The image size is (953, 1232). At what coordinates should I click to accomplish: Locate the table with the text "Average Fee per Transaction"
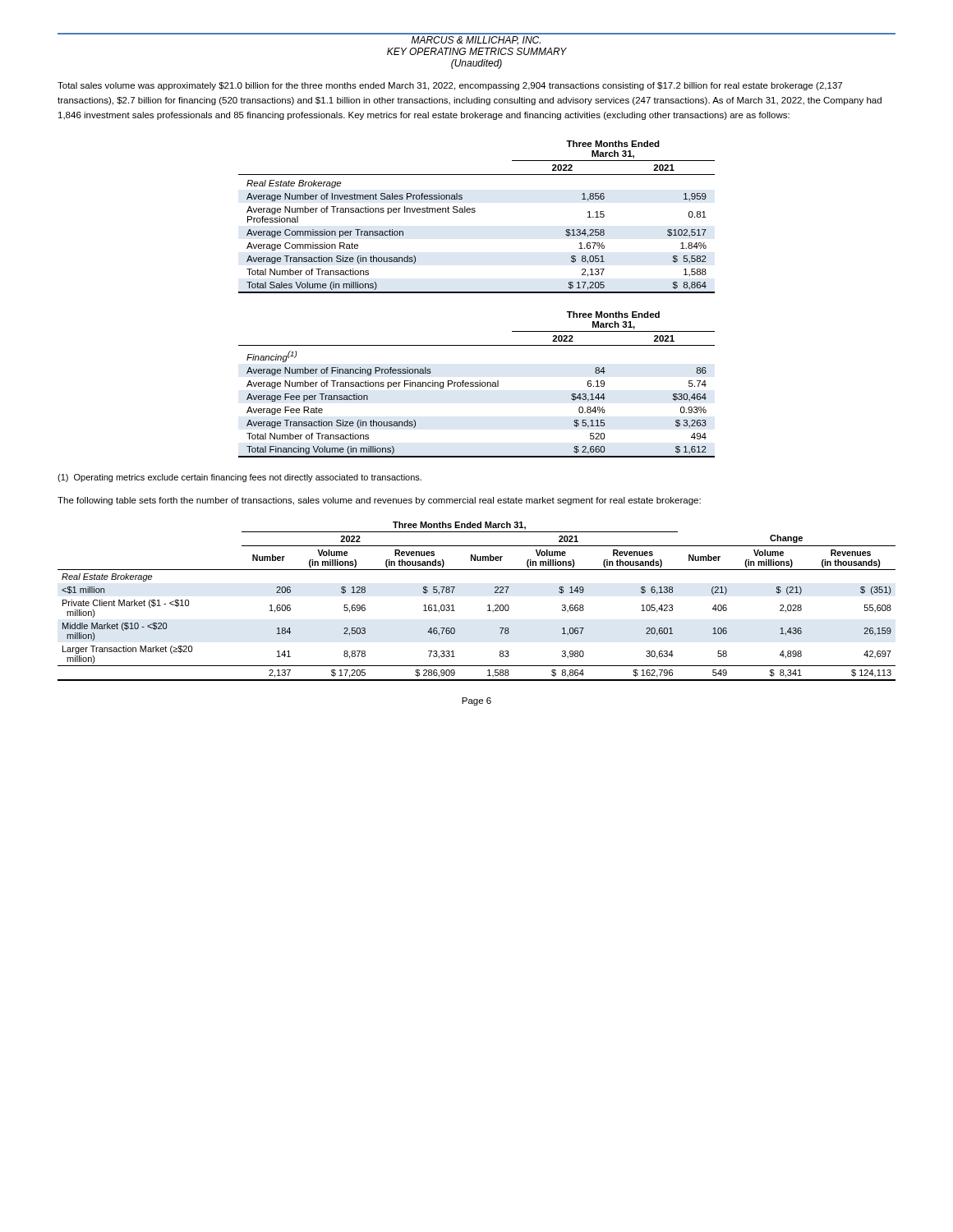(x=476, y=383)
